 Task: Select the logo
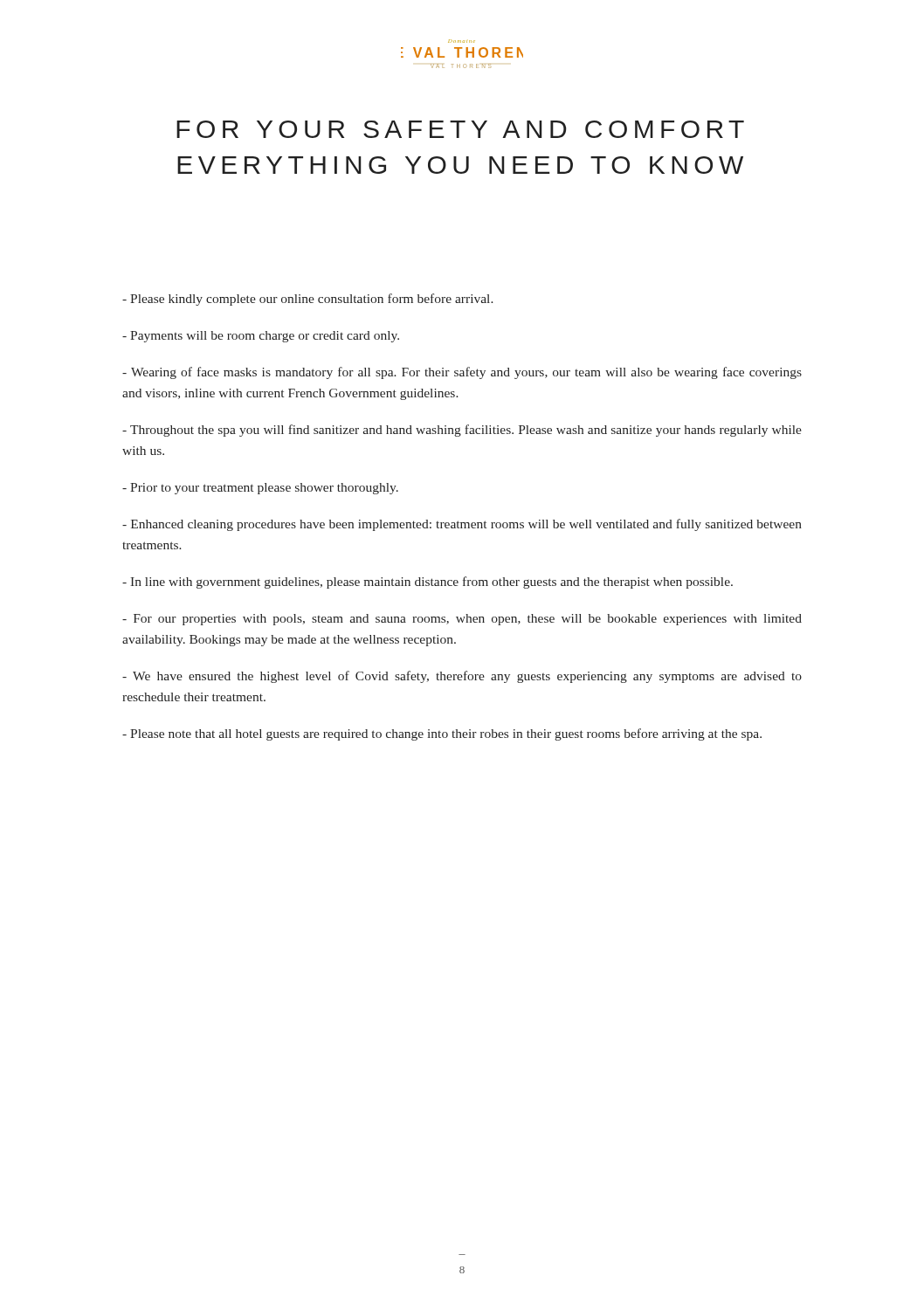pyautogui.click(x=462, y=56)
